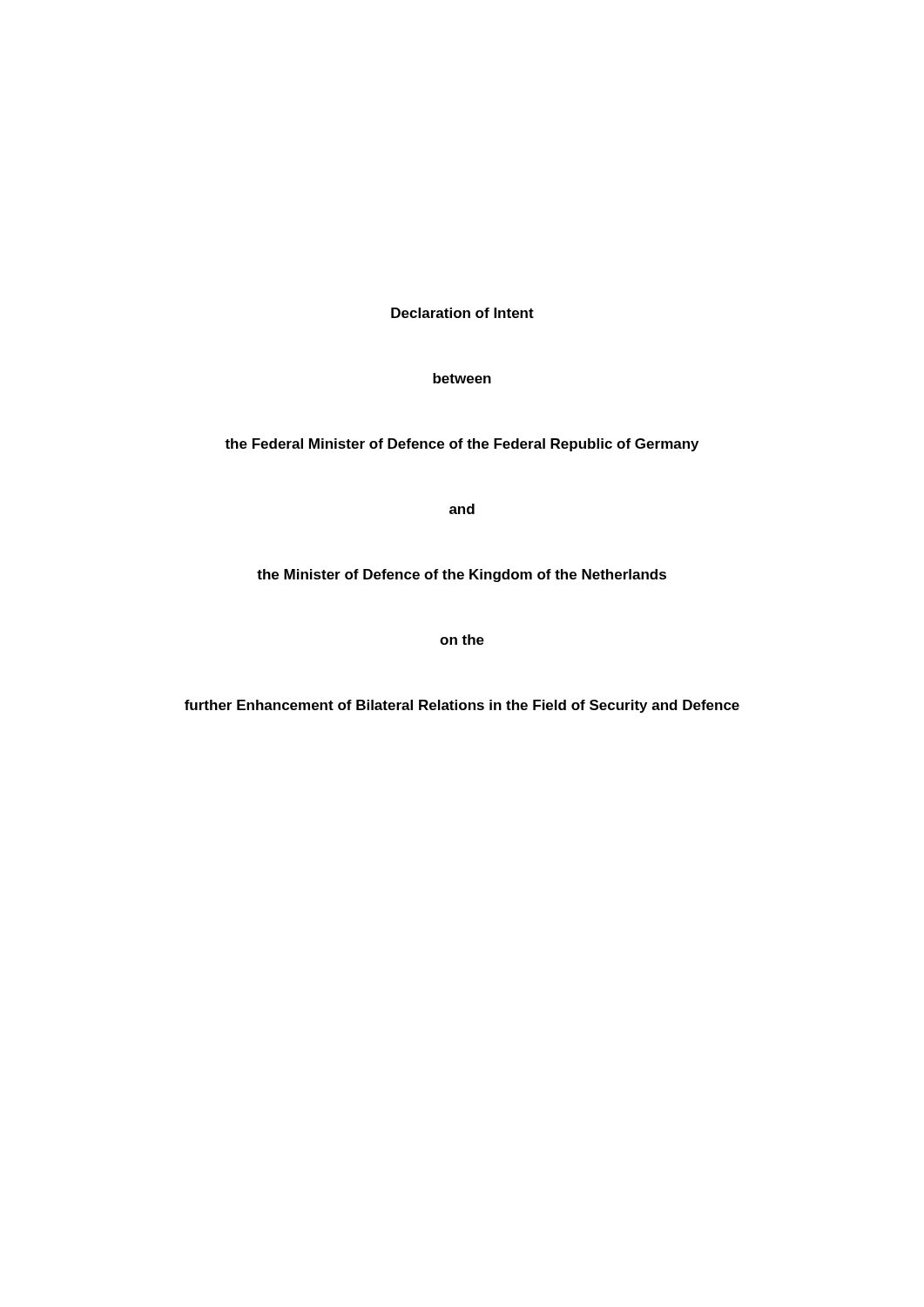Click on the text containing "on the"
This screenshot has width=924, height=1307.
pyautogui.click(x=462, y=640)
